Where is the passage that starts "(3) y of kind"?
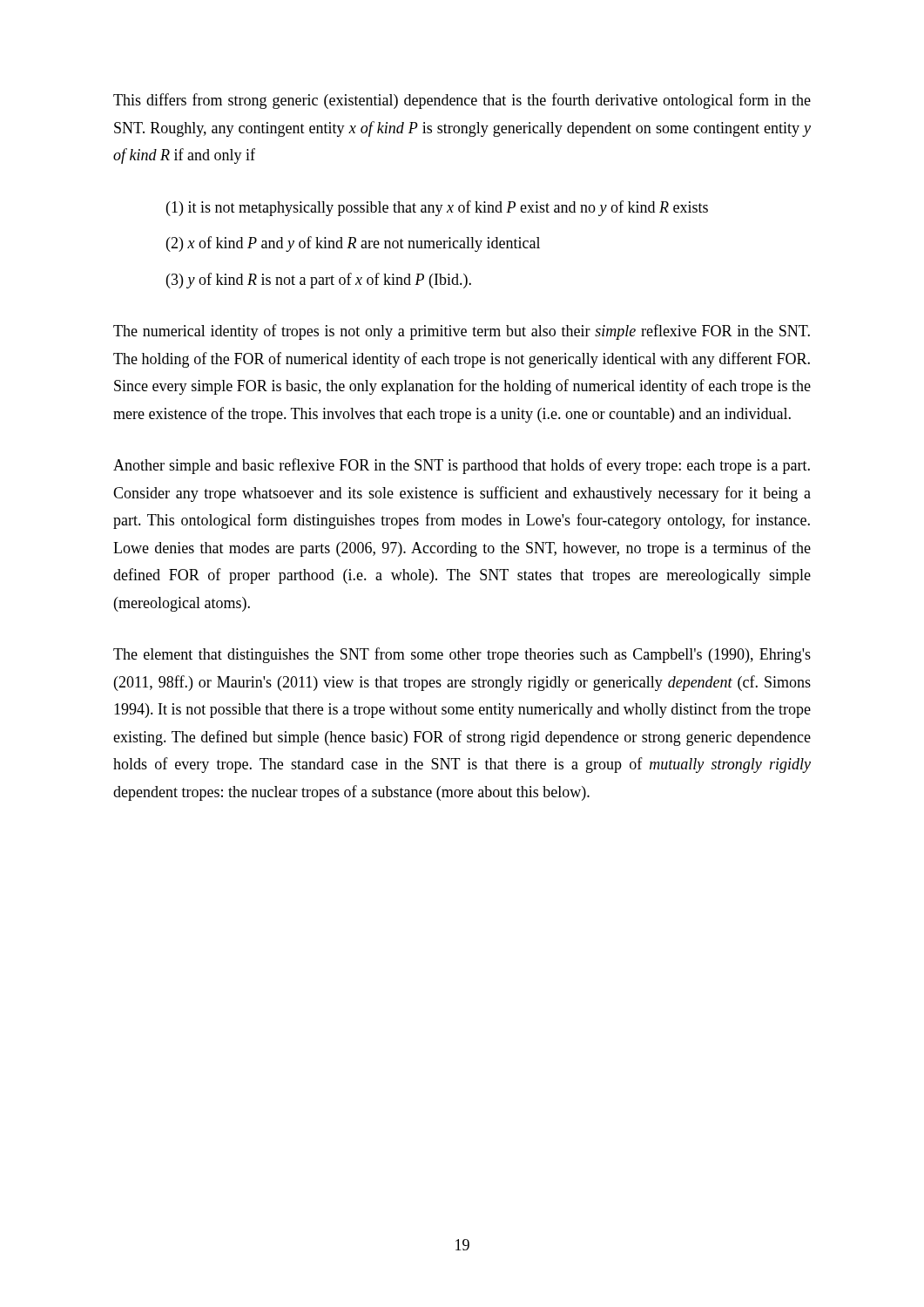The image size is (924, 1307). coord(319,279)
